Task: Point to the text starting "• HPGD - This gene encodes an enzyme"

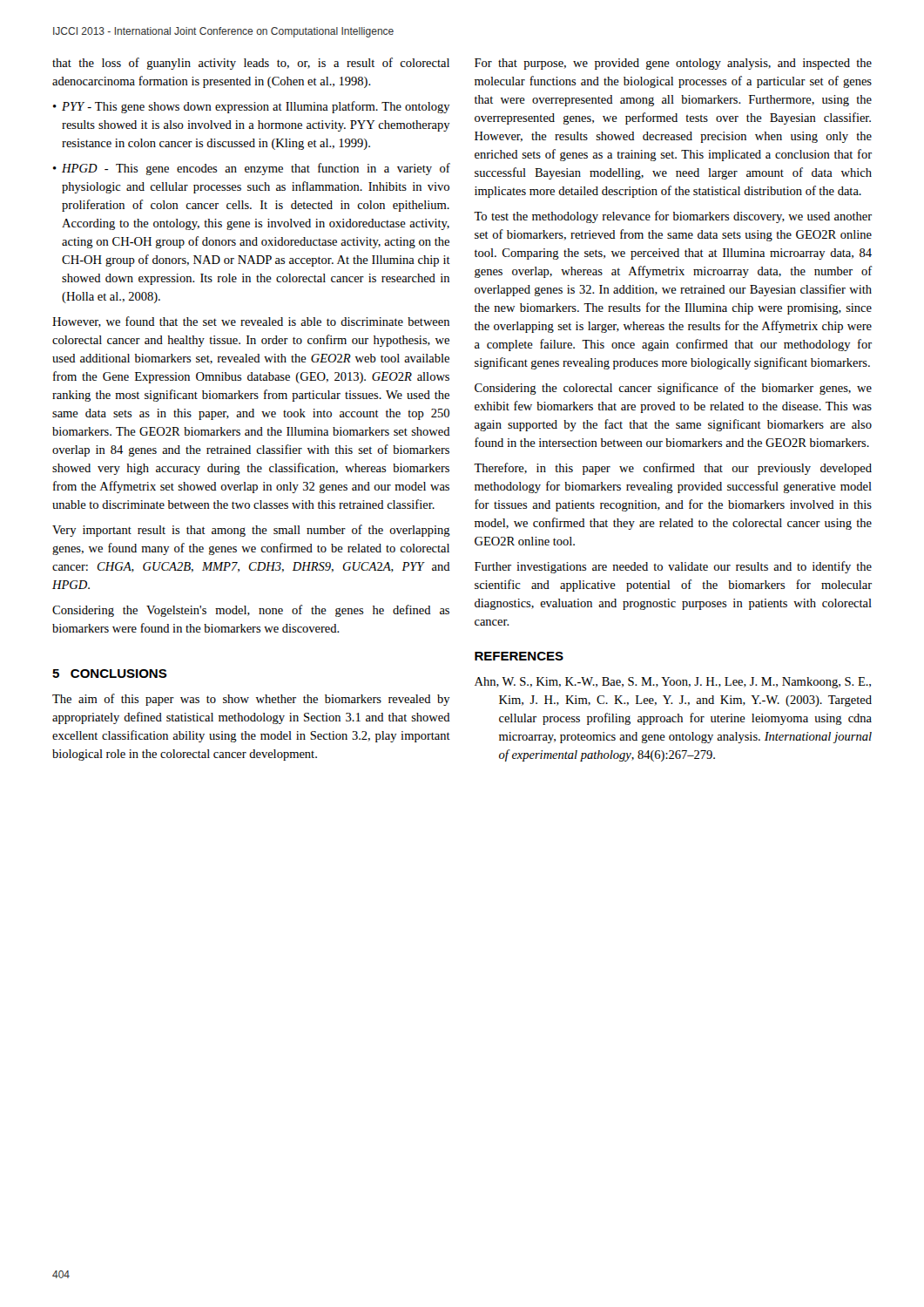Action: pos(251,233)
